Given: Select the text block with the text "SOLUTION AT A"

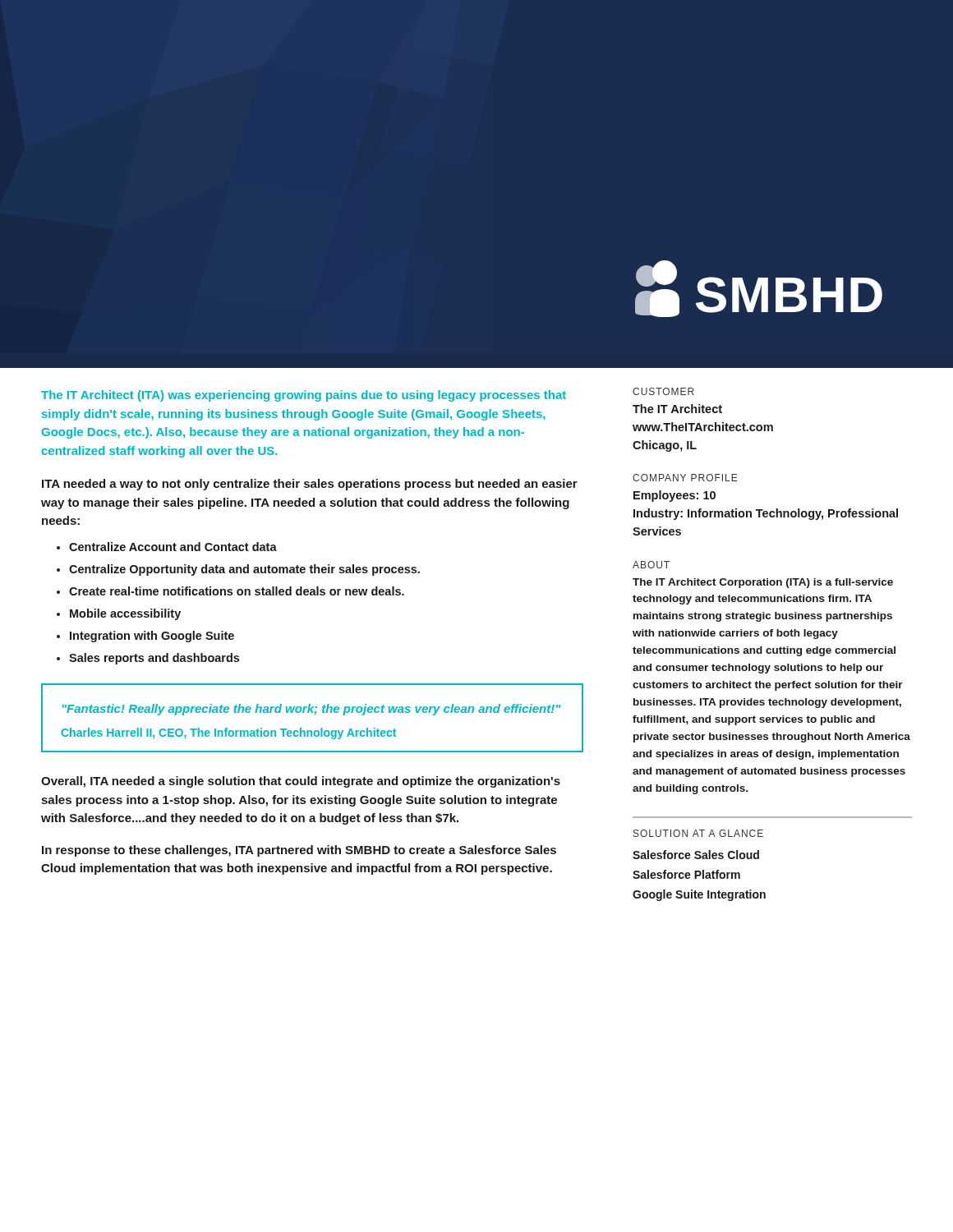Looking at the screenshot, I should [x=698, y=833].
